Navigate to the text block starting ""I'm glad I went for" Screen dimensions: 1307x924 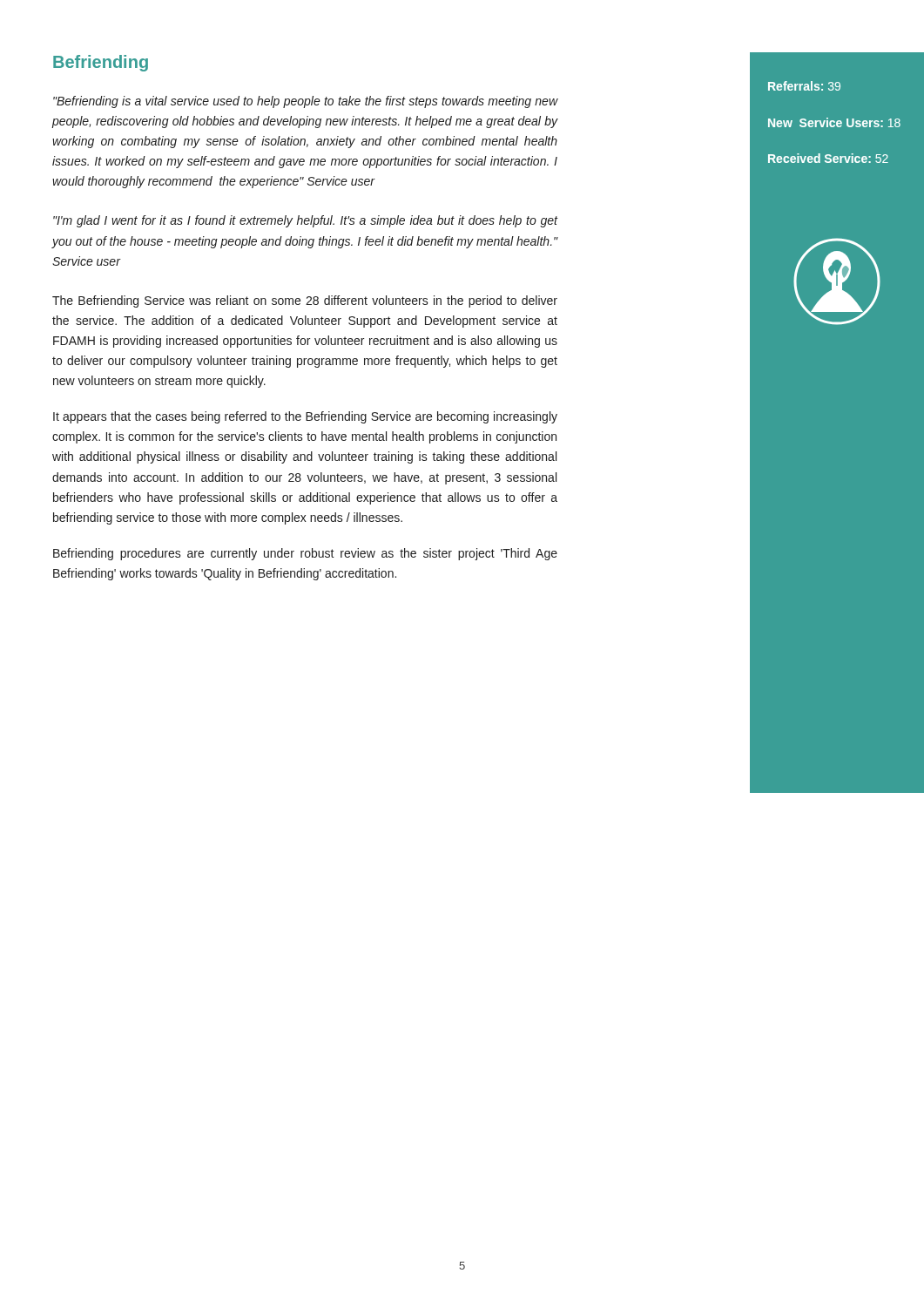305,241
